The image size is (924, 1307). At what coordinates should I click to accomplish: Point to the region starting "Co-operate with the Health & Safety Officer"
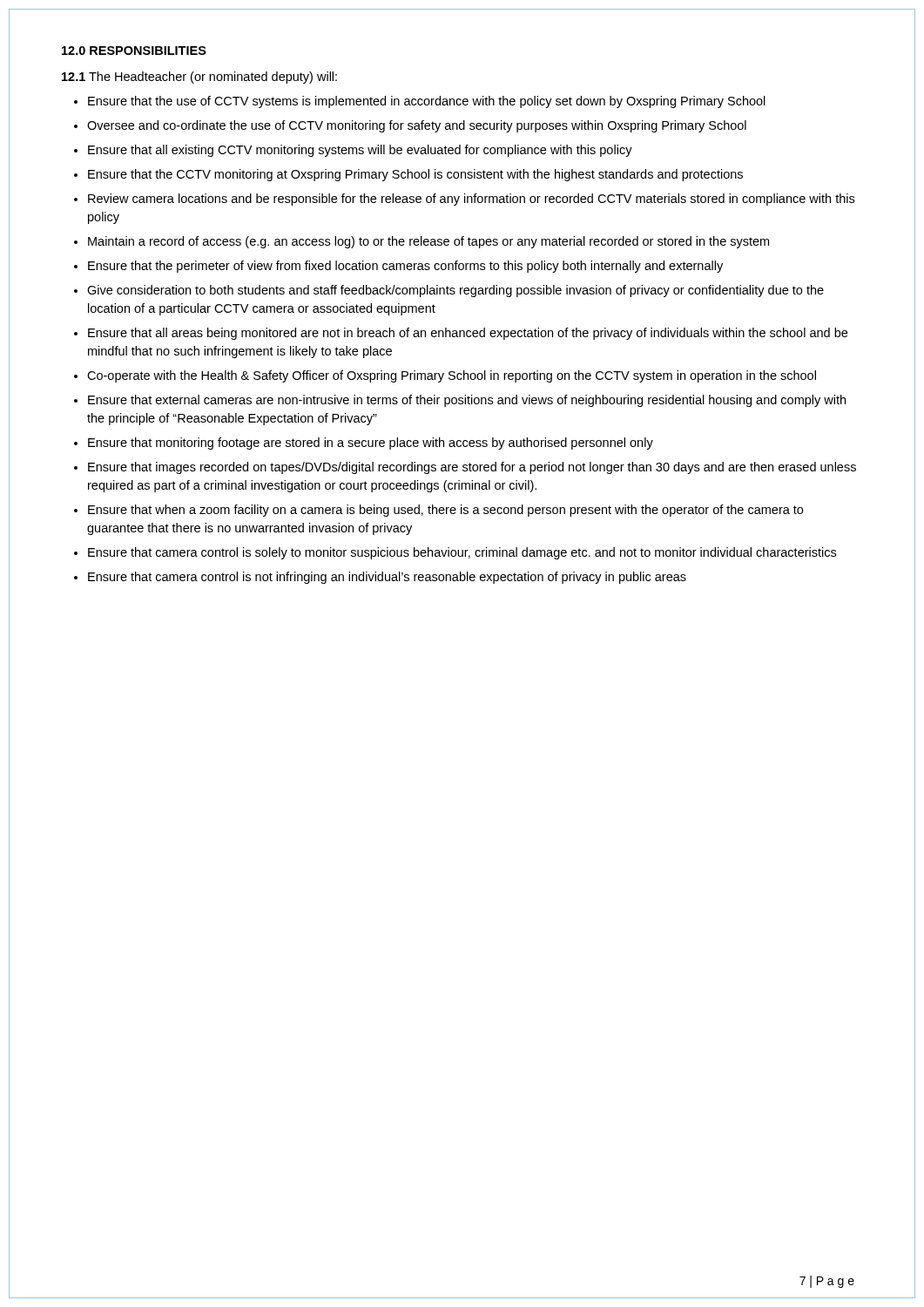tap(475, 376)
